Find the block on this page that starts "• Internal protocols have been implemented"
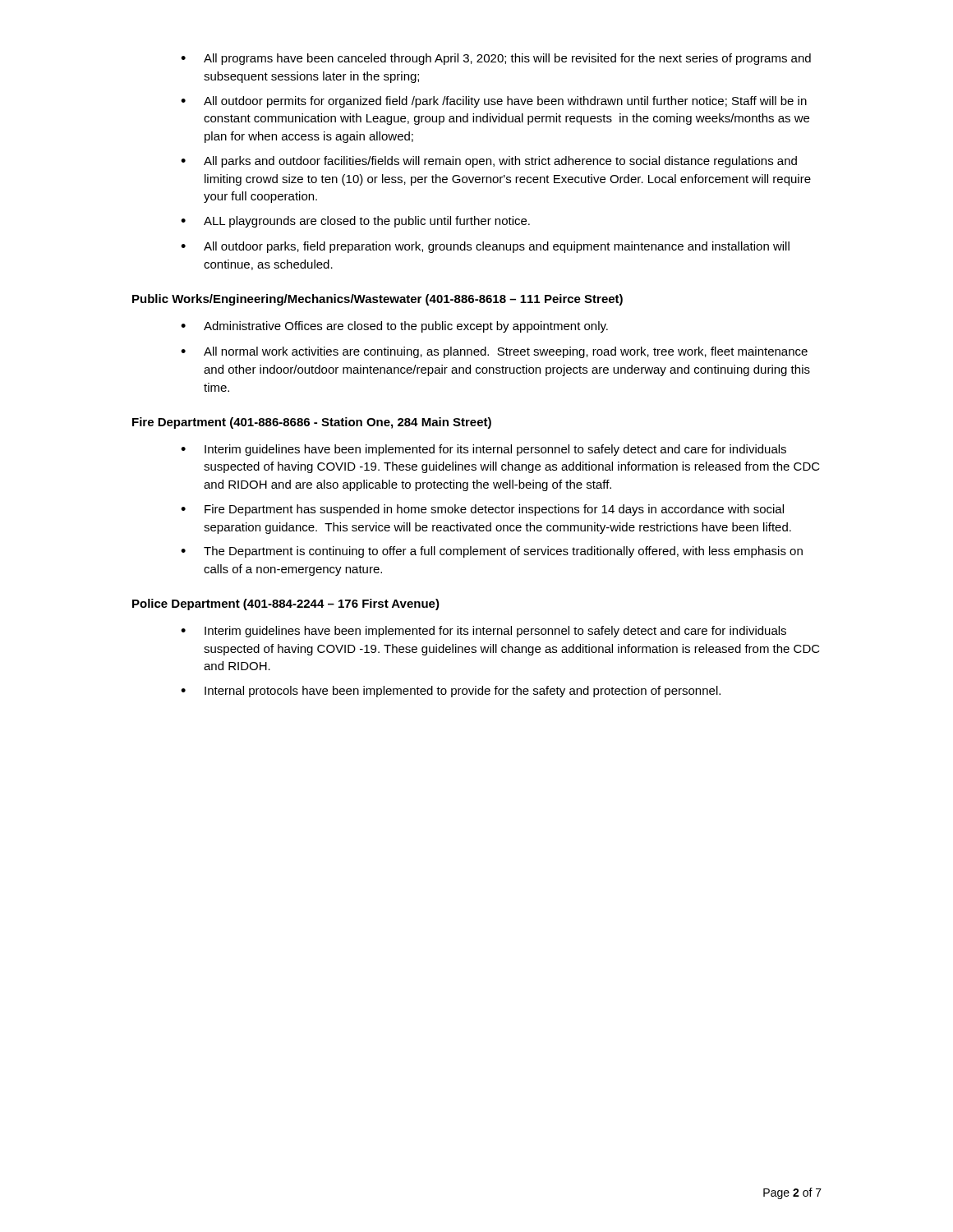 [501, 691]
